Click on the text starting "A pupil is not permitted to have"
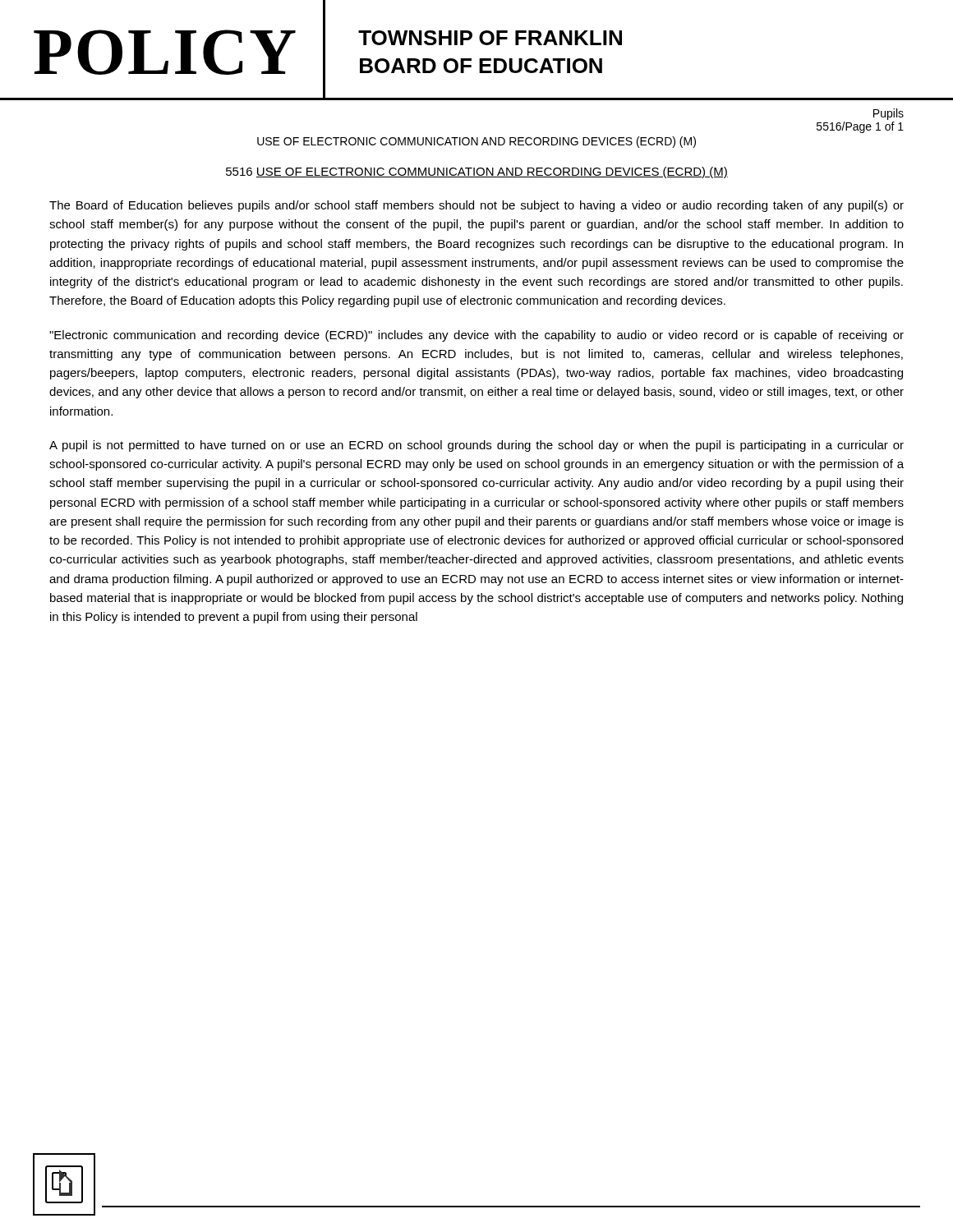953x1232 pixels. coord(476,531)
